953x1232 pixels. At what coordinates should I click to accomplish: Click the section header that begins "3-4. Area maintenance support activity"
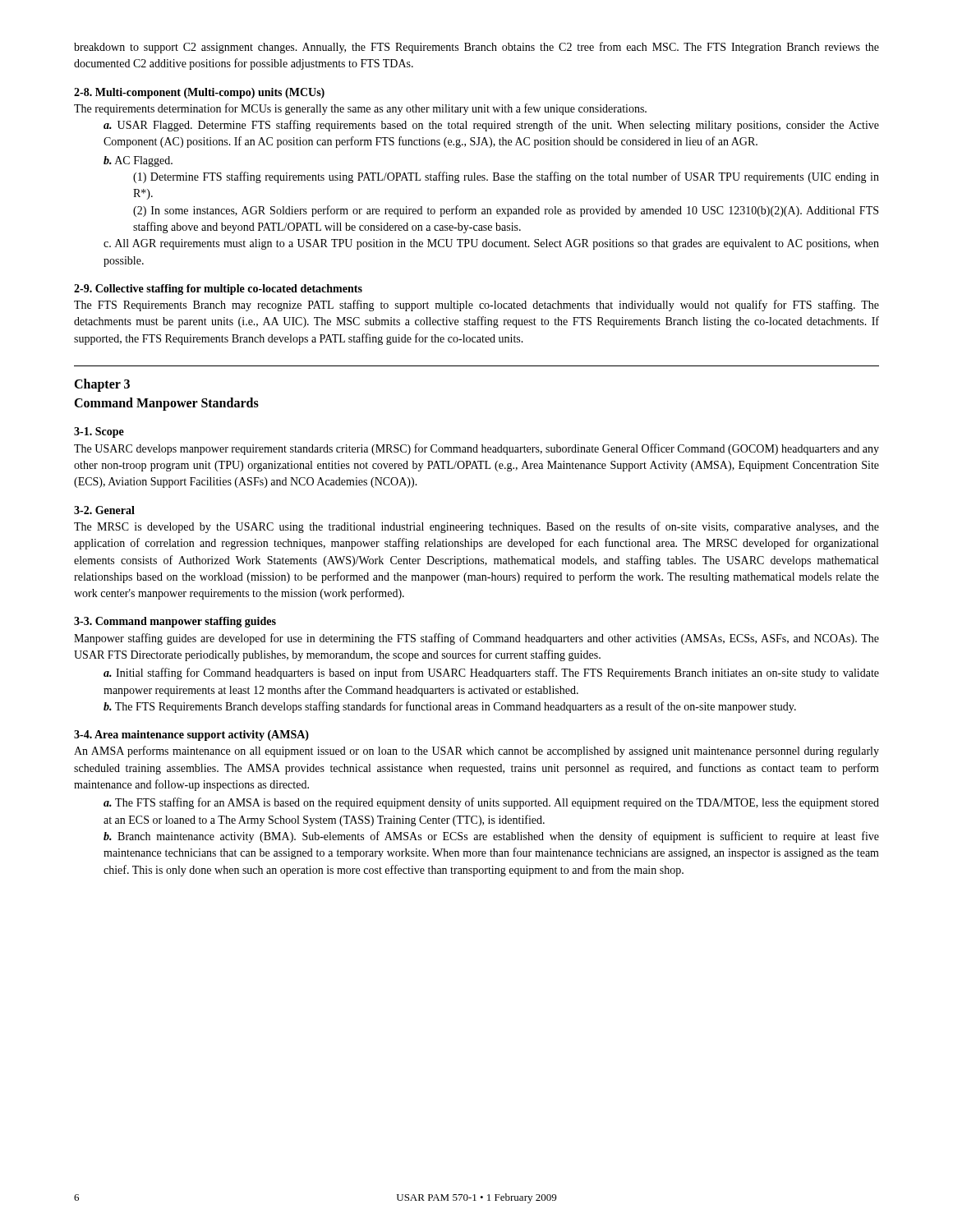(x=476, y=735)
